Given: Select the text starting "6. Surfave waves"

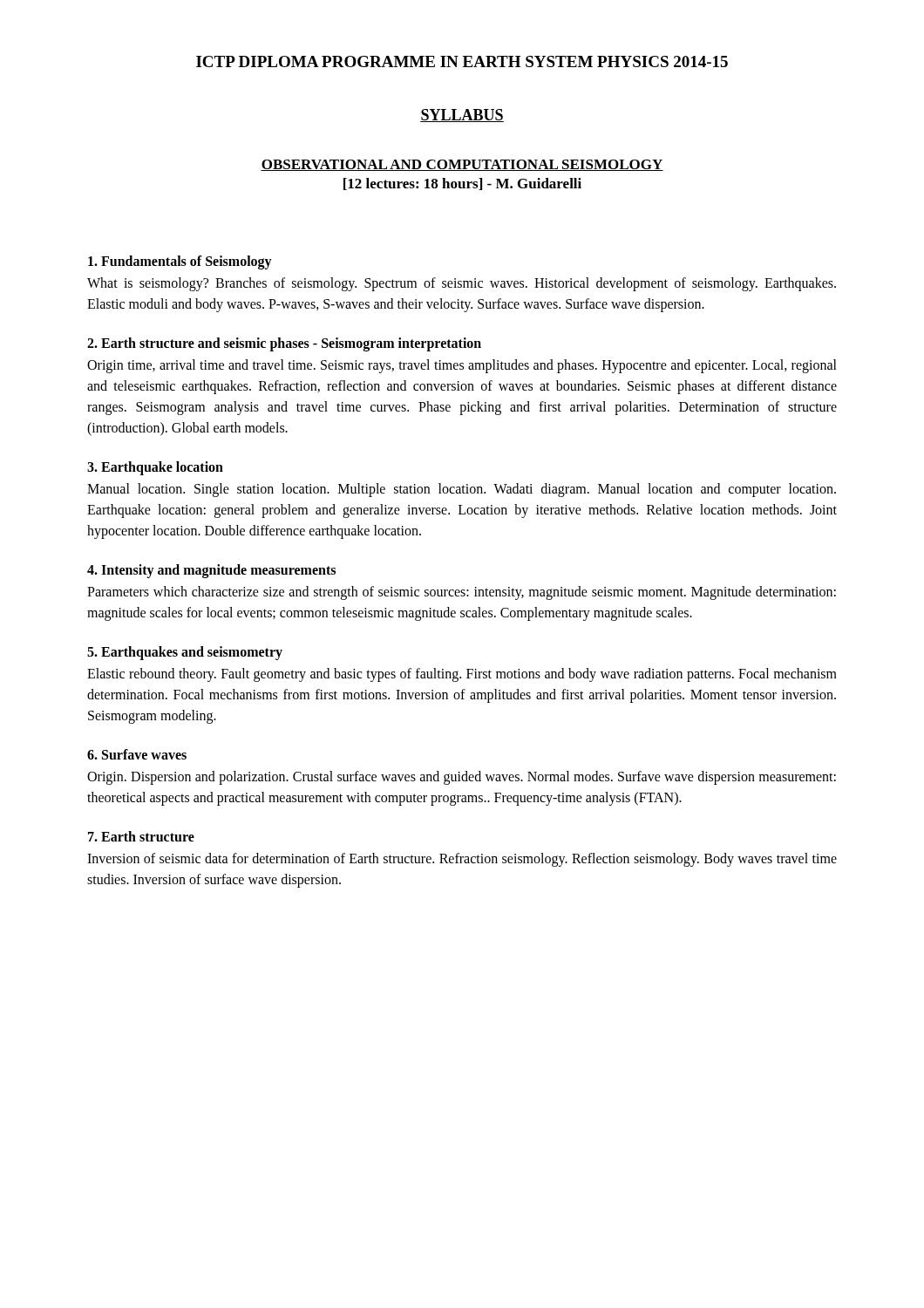Looking at the screenshot, I should pyautogui.click(x=137, y=755).
